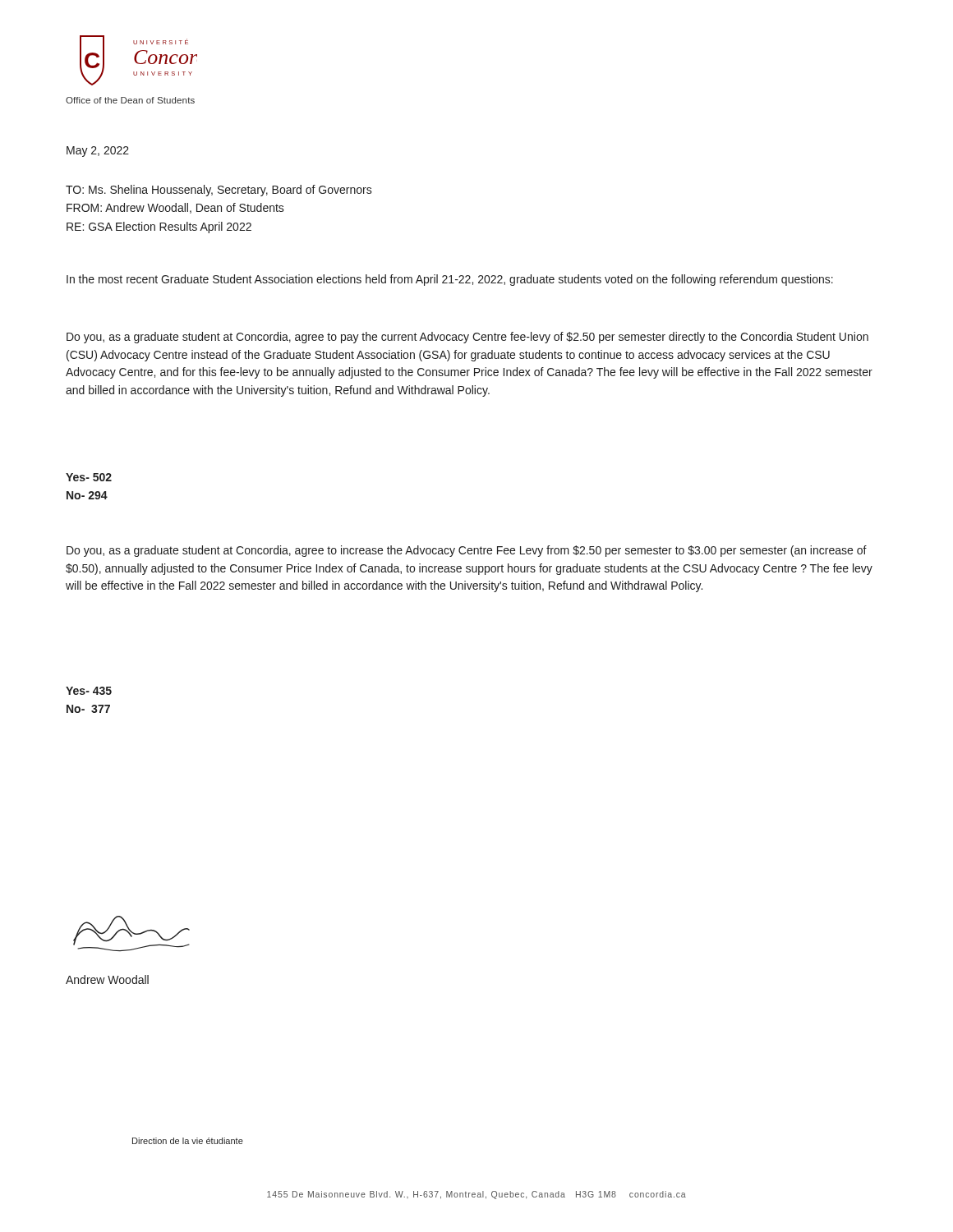Viewport: 953px width, 1232px height.
Task: Where is the passage that starts "Office of the"?
Action: (130, 100)
